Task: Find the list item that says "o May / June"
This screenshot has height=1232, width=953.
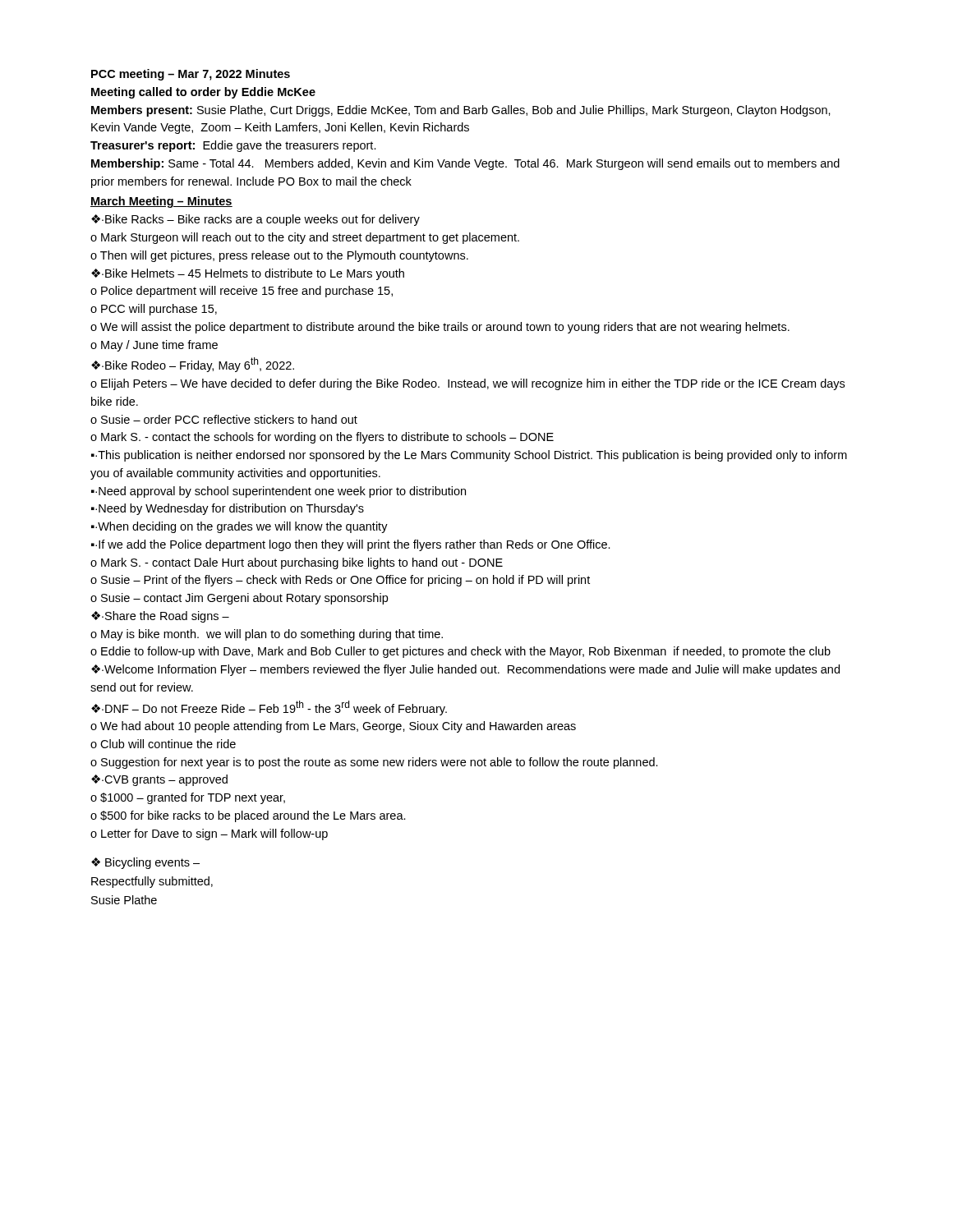Action: (x=154, y=345)
